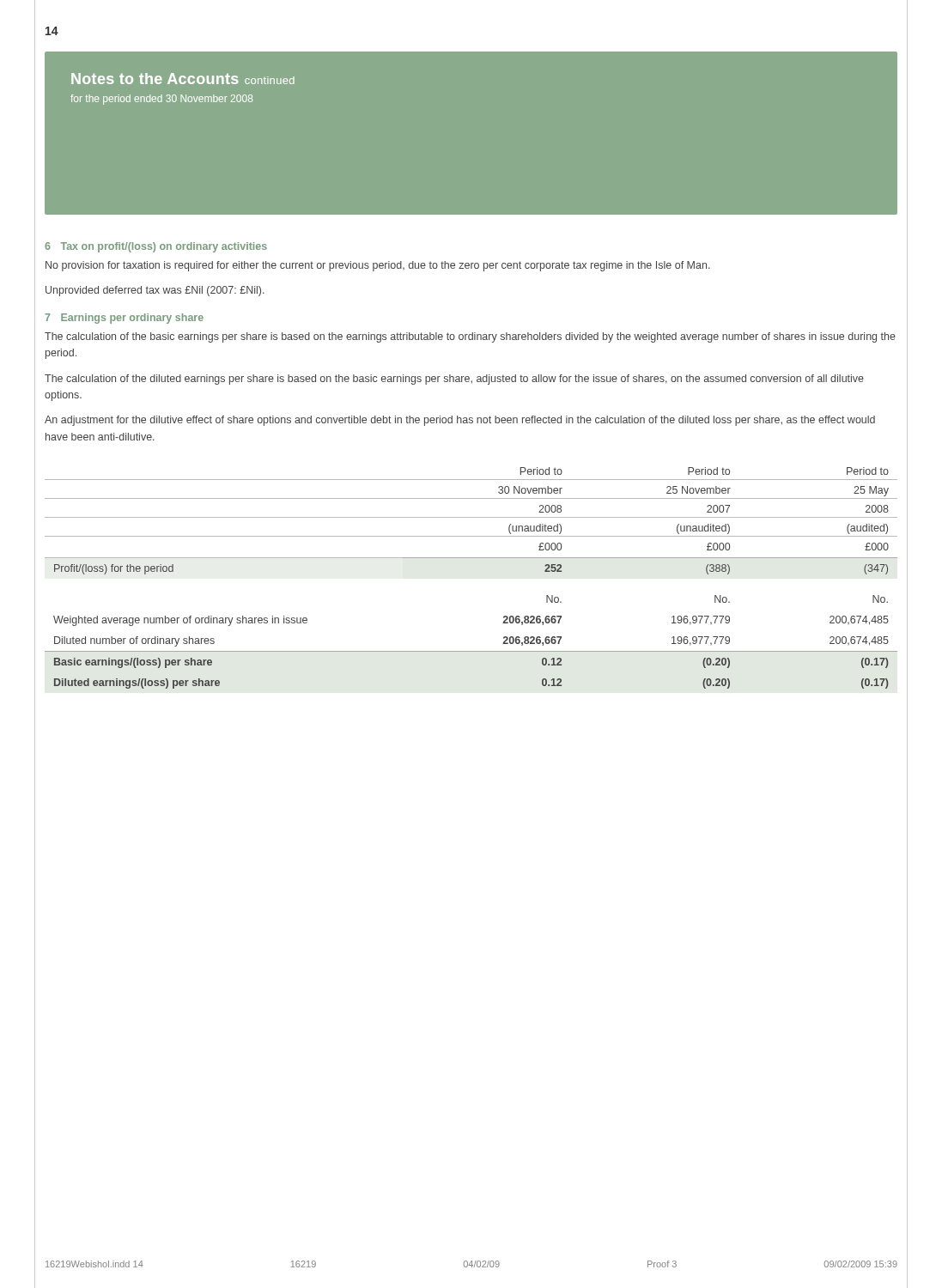The height and width of the screenshot is (1288, 942).
Task: Find the text block that says "The calculation of the diluted earnings per"
Action: coord(454,387)
